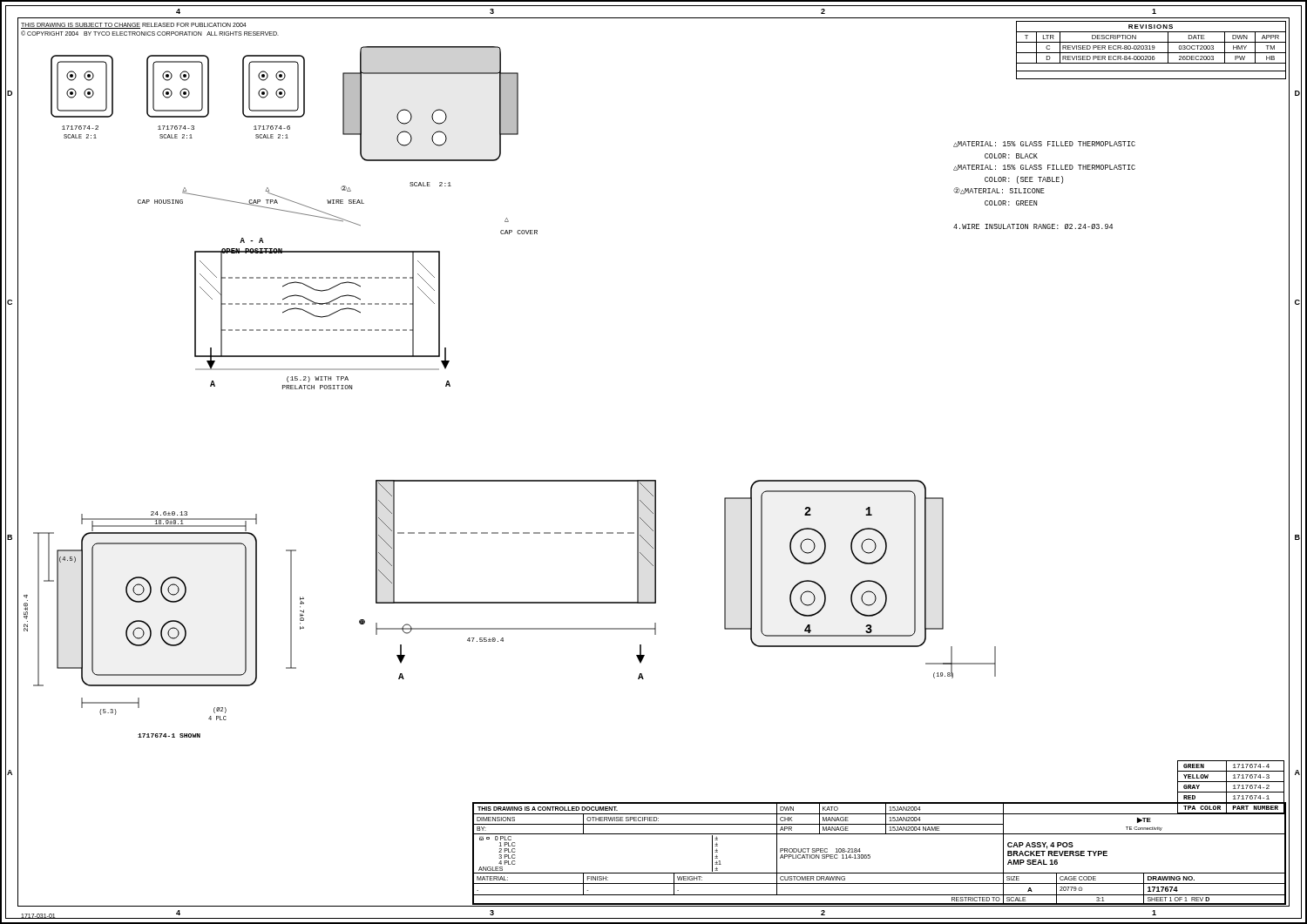Select the passage starting "△MATERIAL: 15% GLASS FILLED THERMOPLASTIC COLOR:"
Viewport: 1307px width, 924px height.
tap(1044, 144)
